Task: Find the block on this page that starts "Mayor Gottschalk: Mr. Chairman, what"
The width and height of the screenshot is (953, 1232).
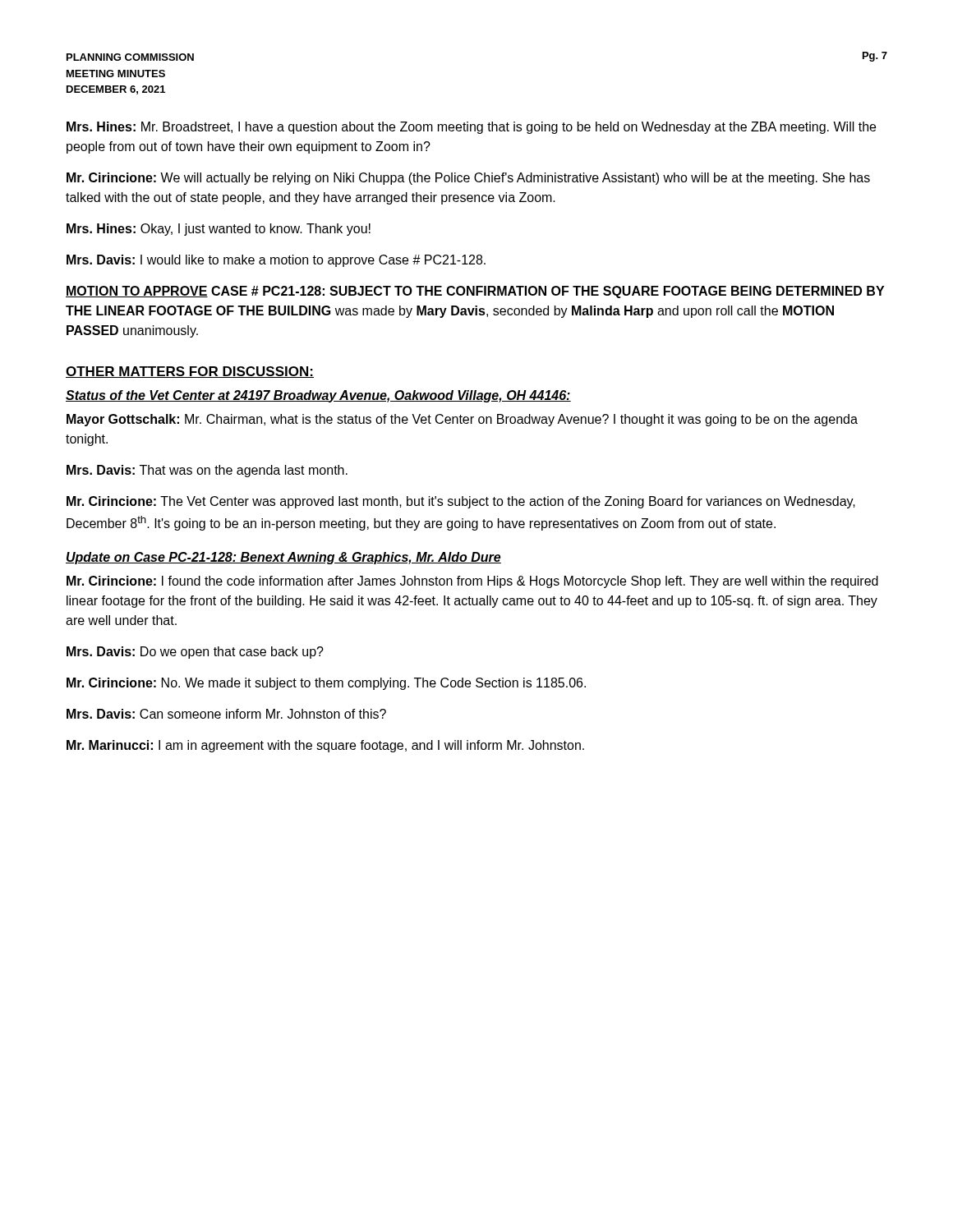Action: (x=462, y=429)
